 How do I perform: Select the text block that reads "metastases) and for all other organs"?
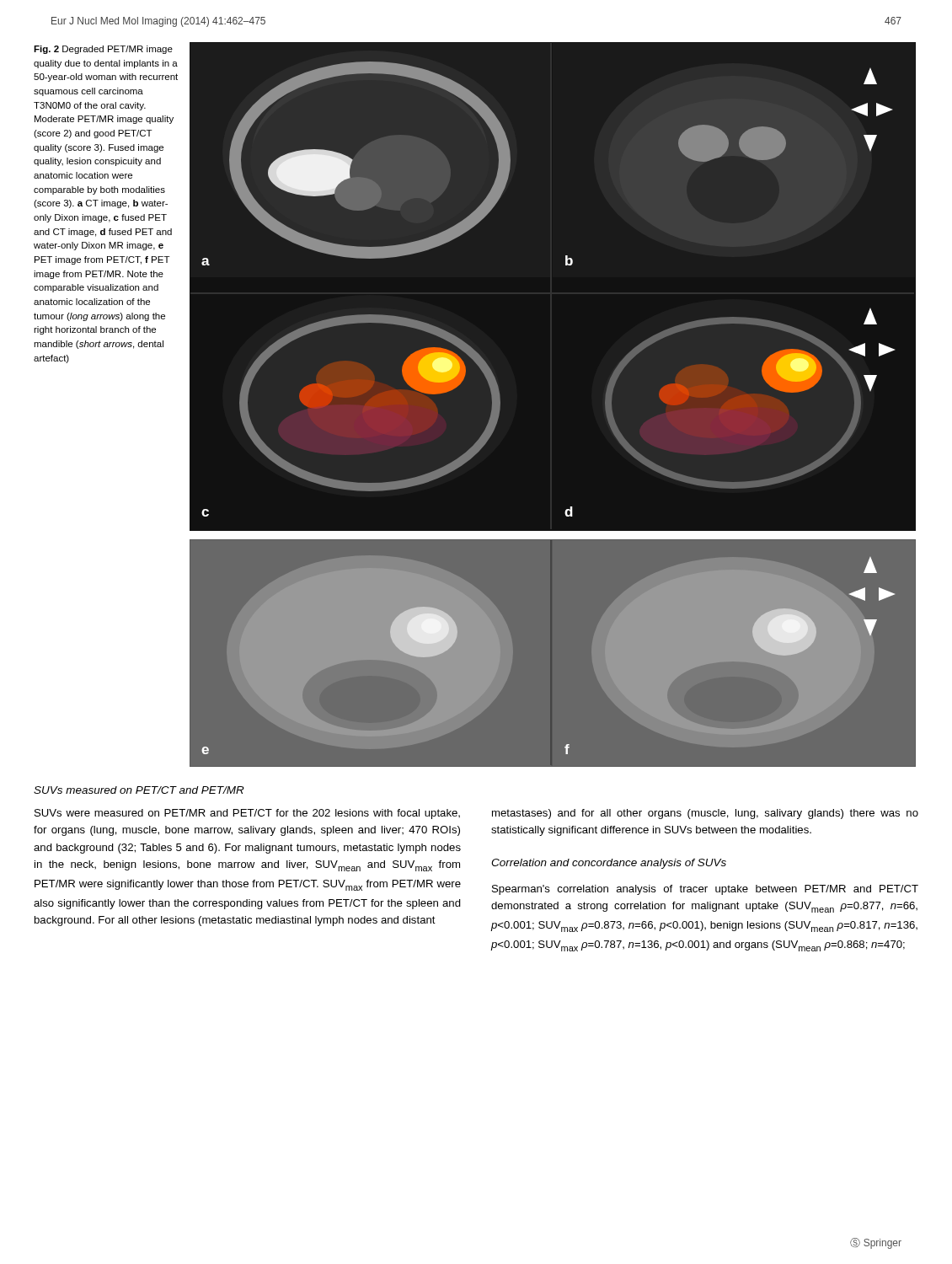705,821
